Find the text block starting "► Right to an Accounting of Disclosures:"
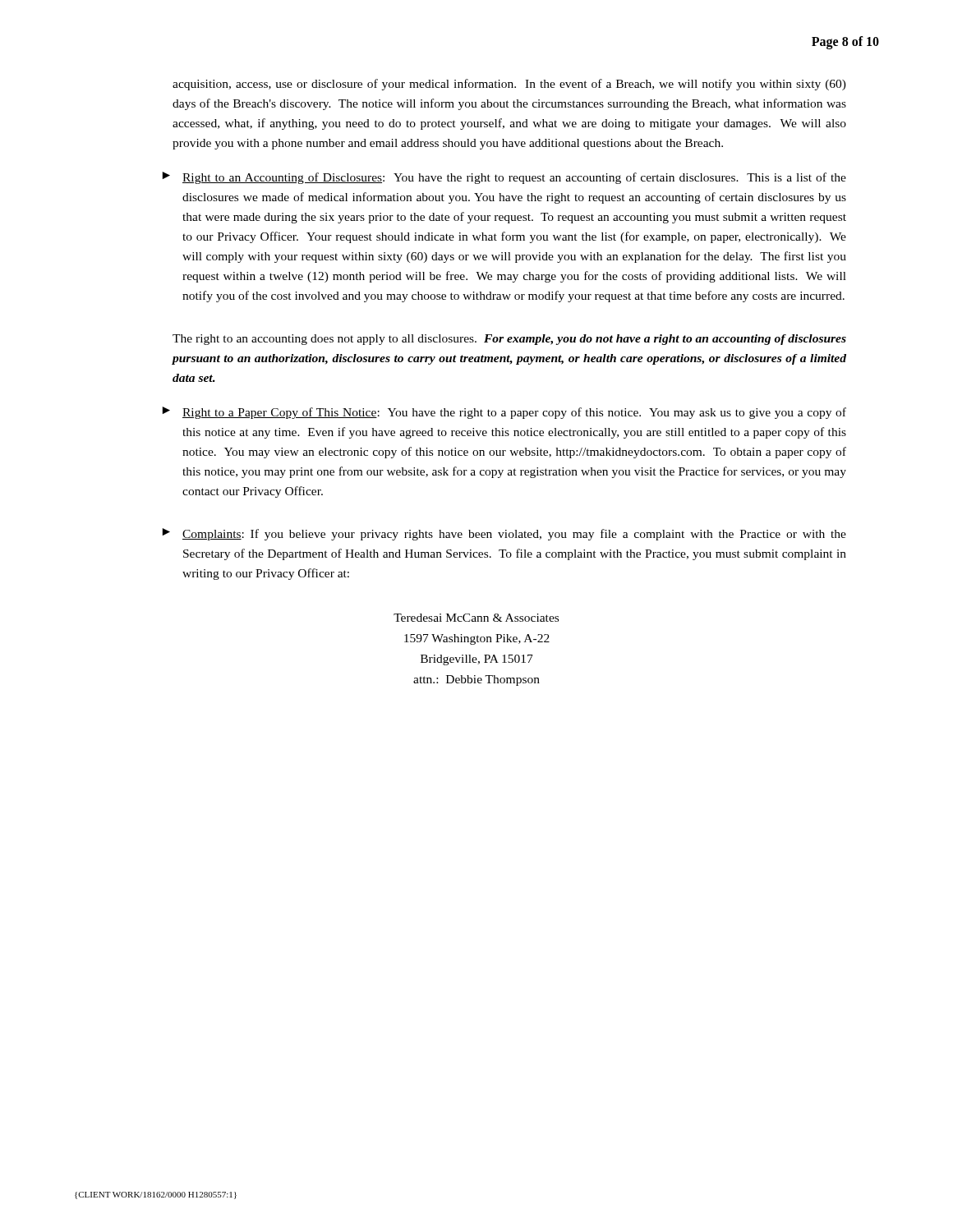The width and height of the screenshot is (953, 1232). pos(489,241)
